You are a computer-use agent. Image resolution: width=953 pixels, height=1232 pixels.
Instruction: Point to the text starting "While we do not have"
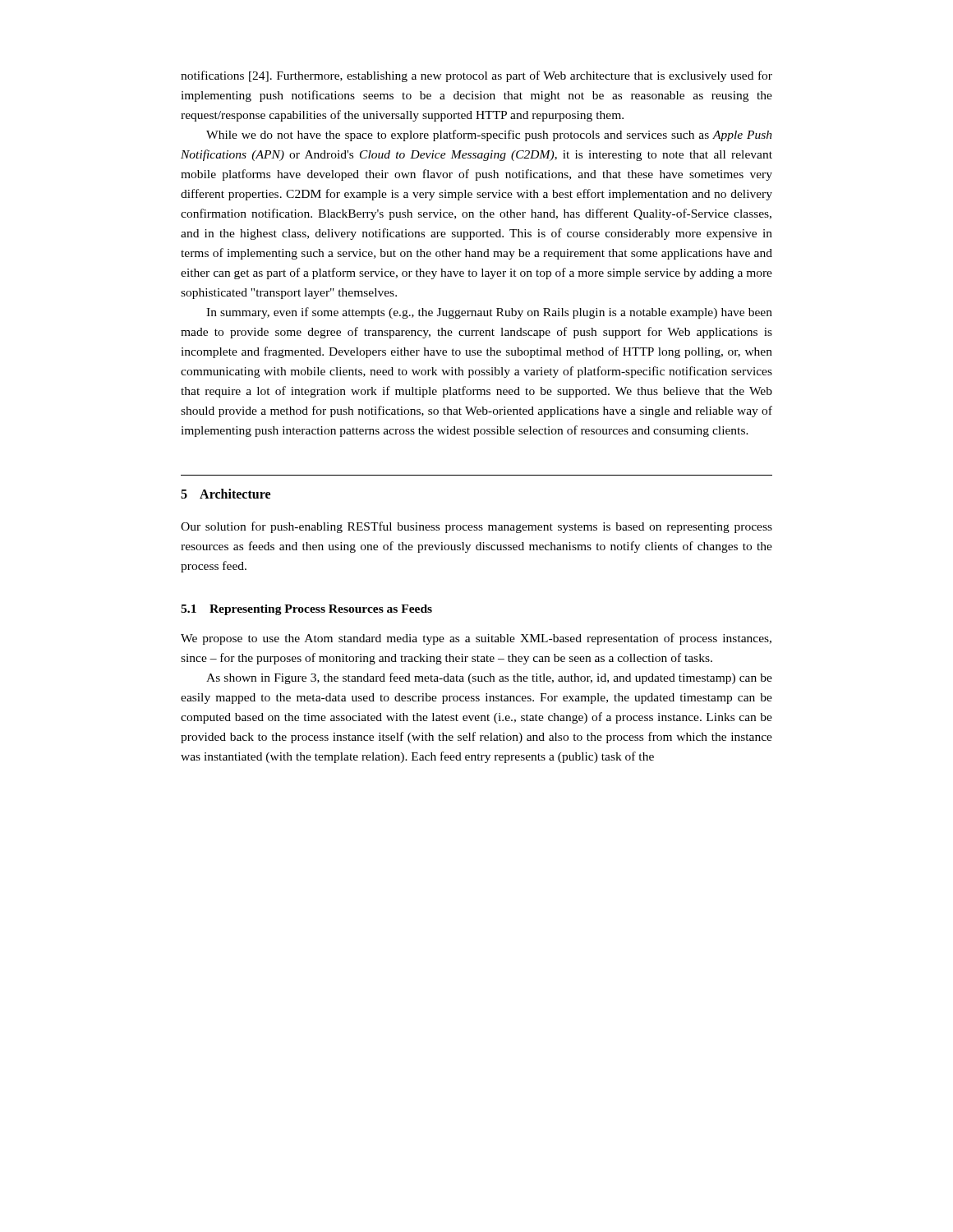tap(476, 214)
